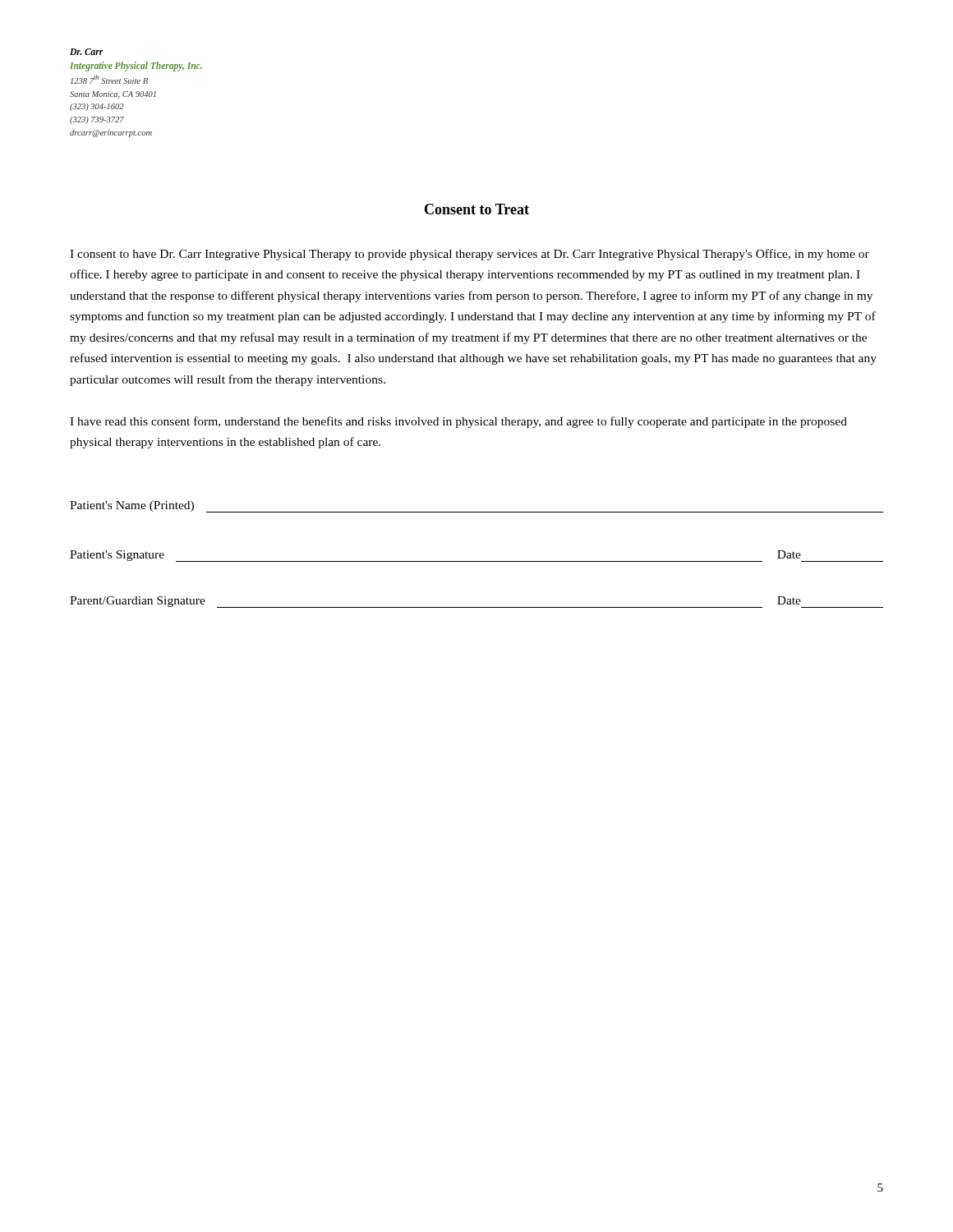Where is the passage that starts "I consent to have"?

pyautogui.click(x=473, y=316)
